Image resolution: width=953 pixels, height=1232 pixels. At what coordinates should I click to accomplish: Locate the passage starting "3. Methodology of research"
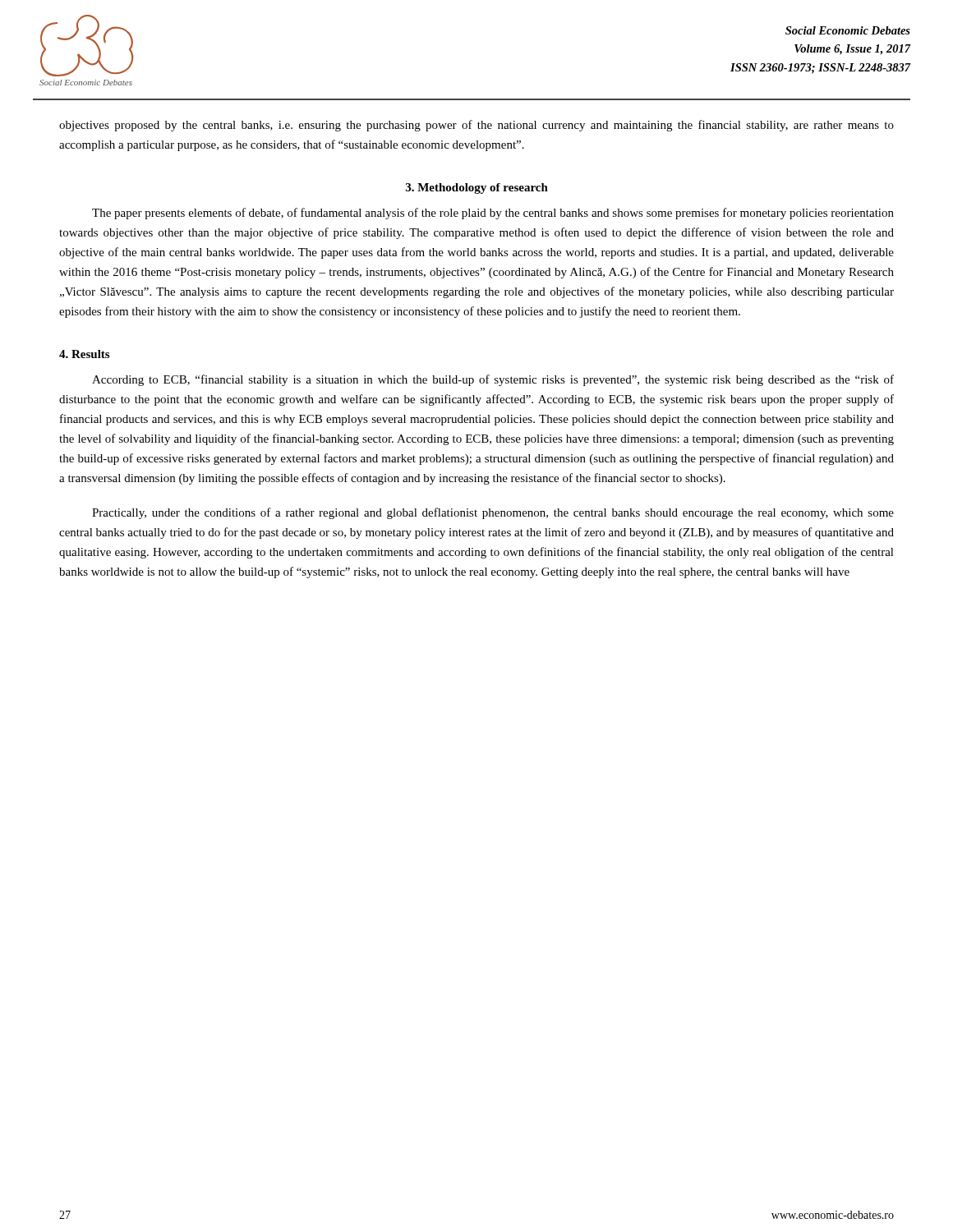pos(476,187)
